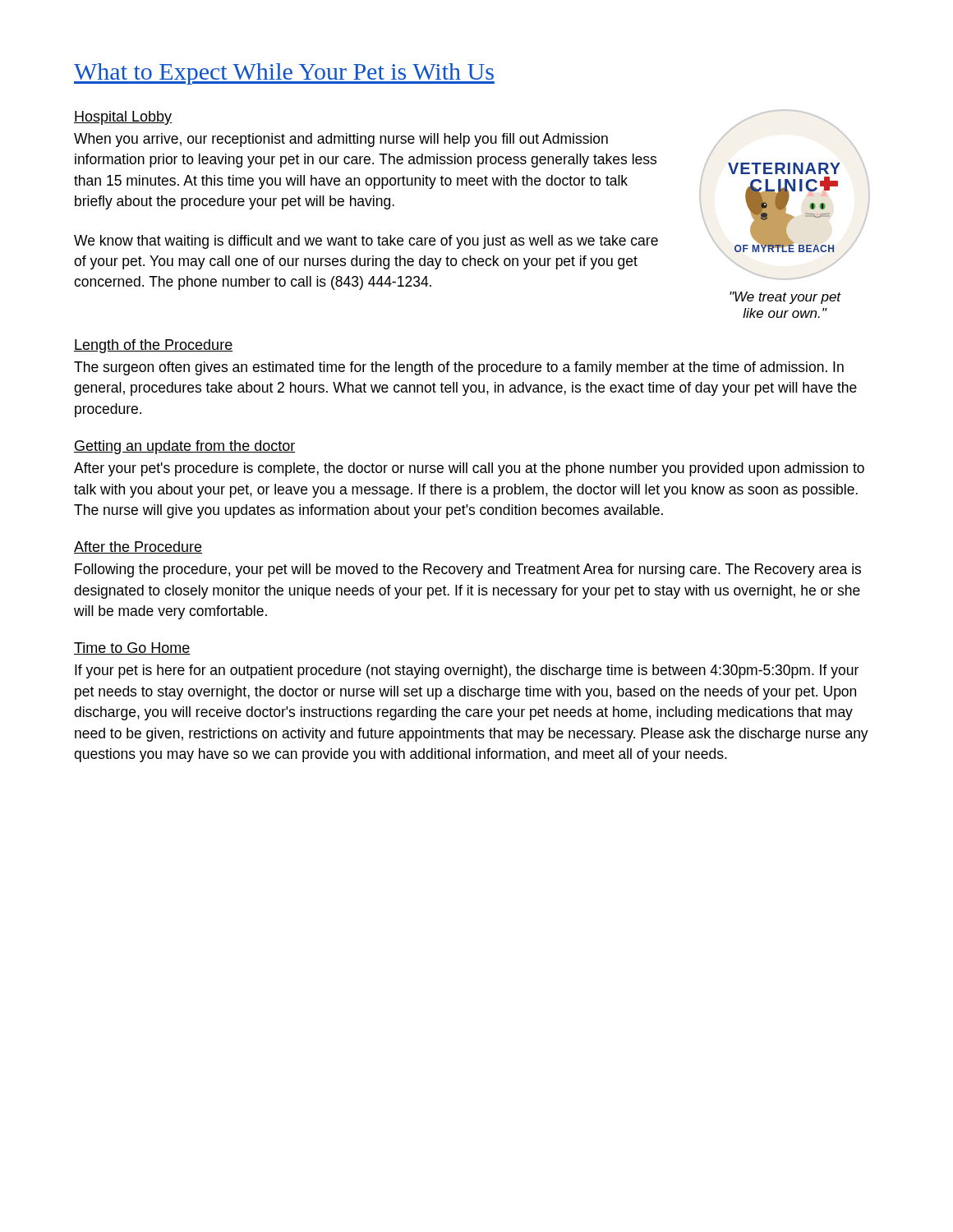Screen dimensions: 1232x953
Task: Select the text starting "If your pet is here for an"
Action: pos(471,712)
